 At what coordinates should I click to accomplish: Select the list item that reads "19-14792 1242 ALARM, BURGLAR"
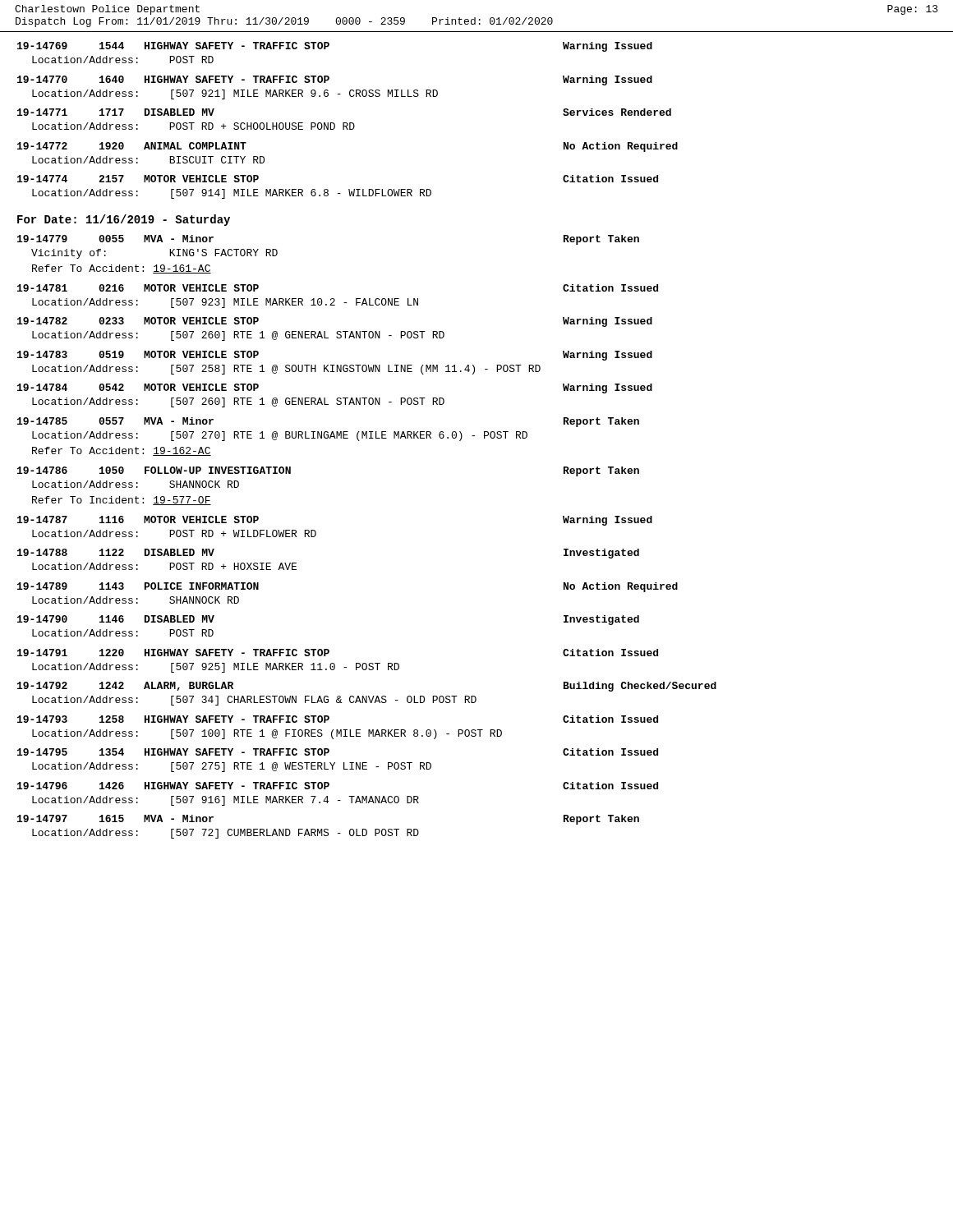[x=476, y=694]
